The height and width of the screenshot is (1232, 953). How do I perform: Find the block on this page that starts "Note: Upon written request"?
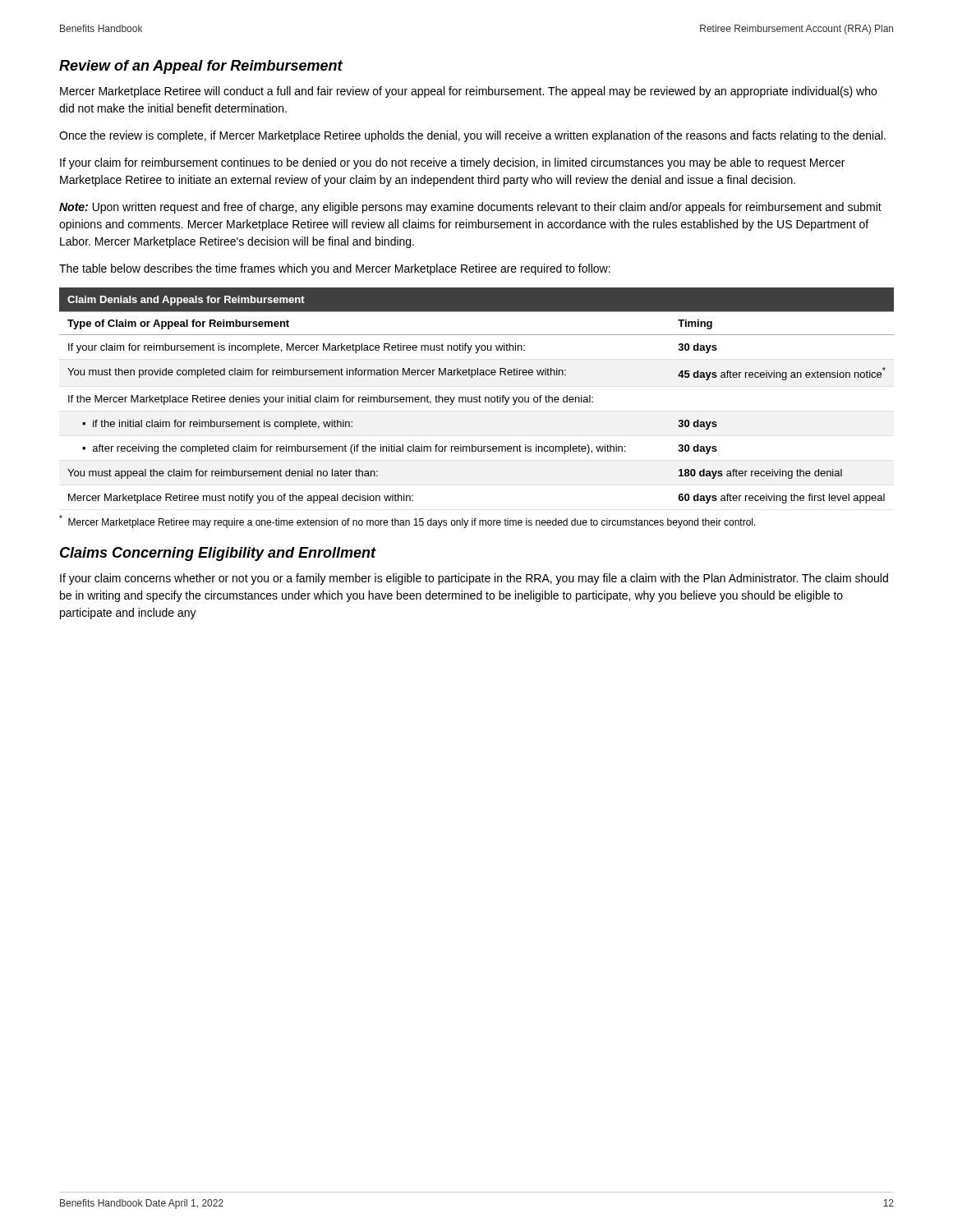pos(470,224)
